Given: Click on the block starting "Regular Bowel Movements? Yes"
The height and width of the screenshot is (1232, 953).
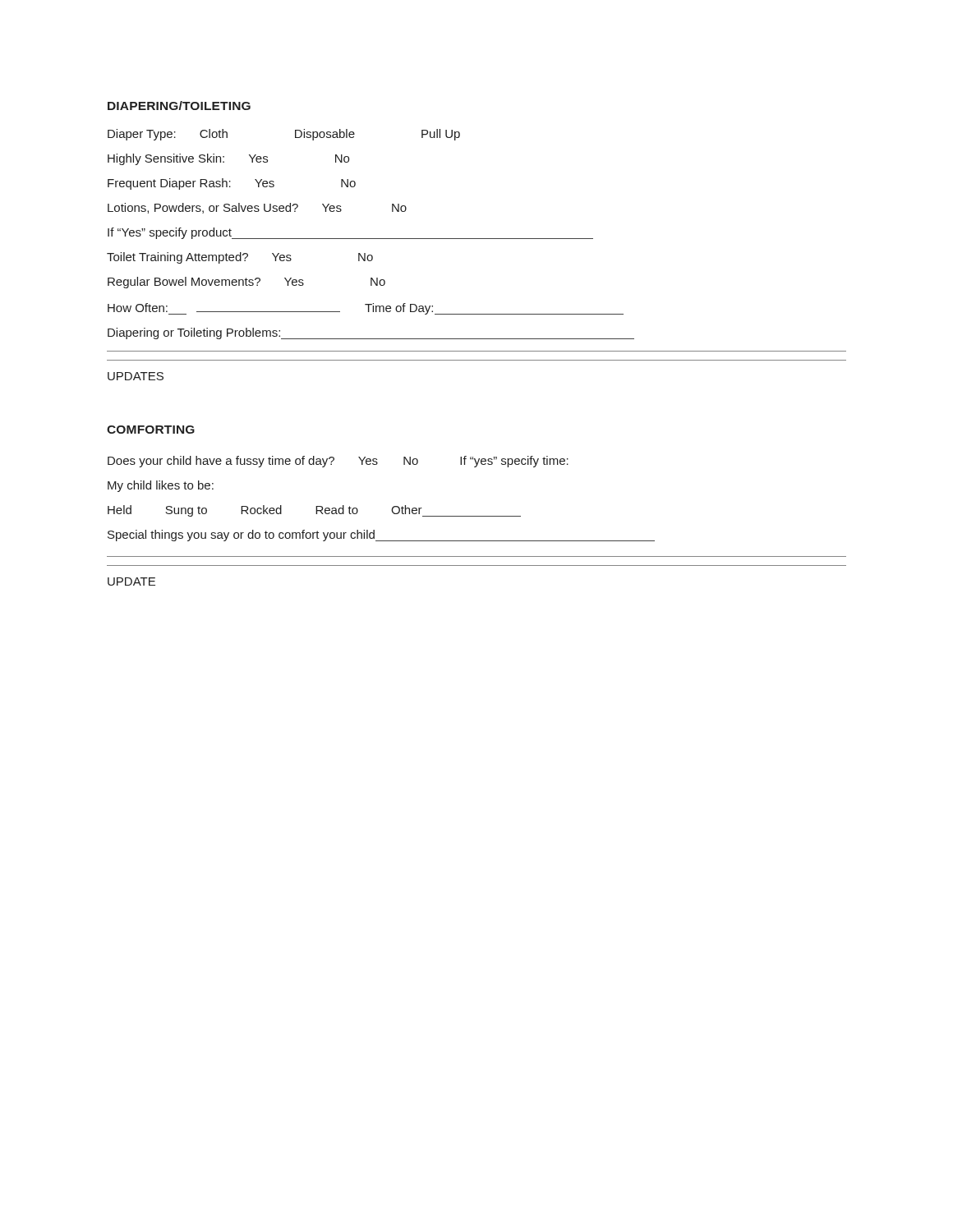Looking at the screenshot, I should (x=246, y=281).
